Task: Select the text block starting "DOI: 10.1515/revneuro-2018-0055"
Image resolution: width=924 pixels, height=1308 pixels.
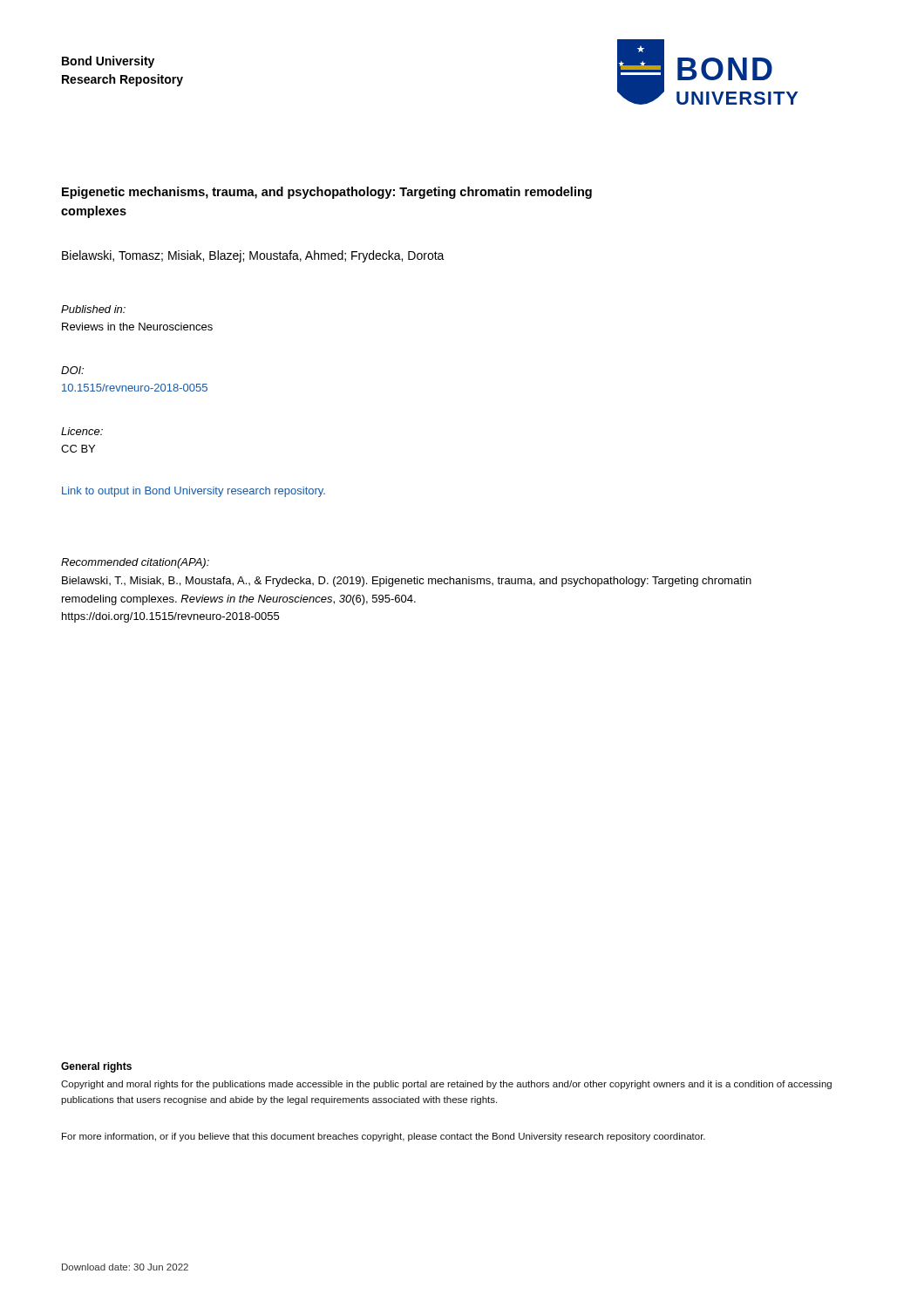Action: click(x=72, y=370)
